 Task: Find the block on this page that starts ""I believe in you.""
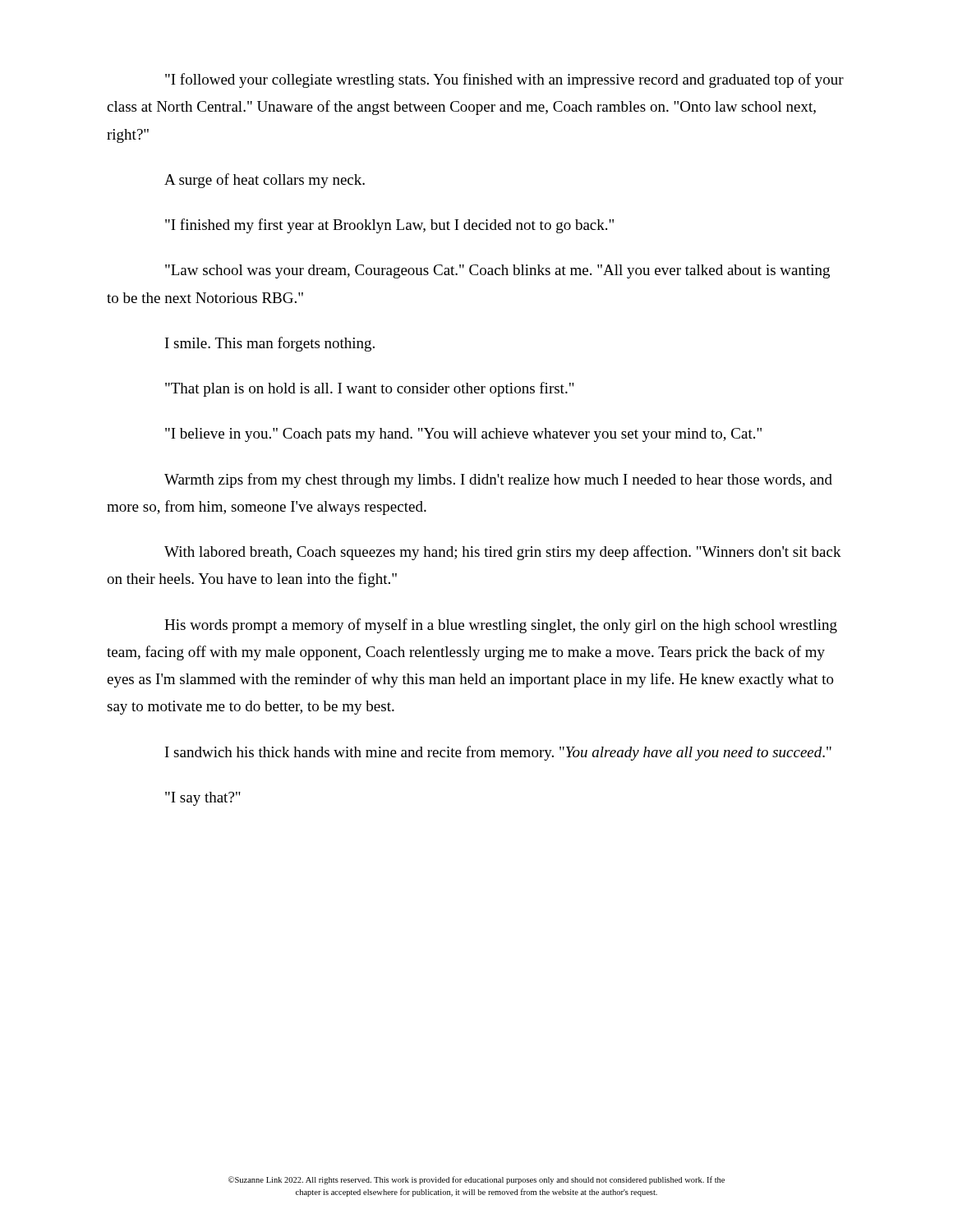tap(476, 434)
